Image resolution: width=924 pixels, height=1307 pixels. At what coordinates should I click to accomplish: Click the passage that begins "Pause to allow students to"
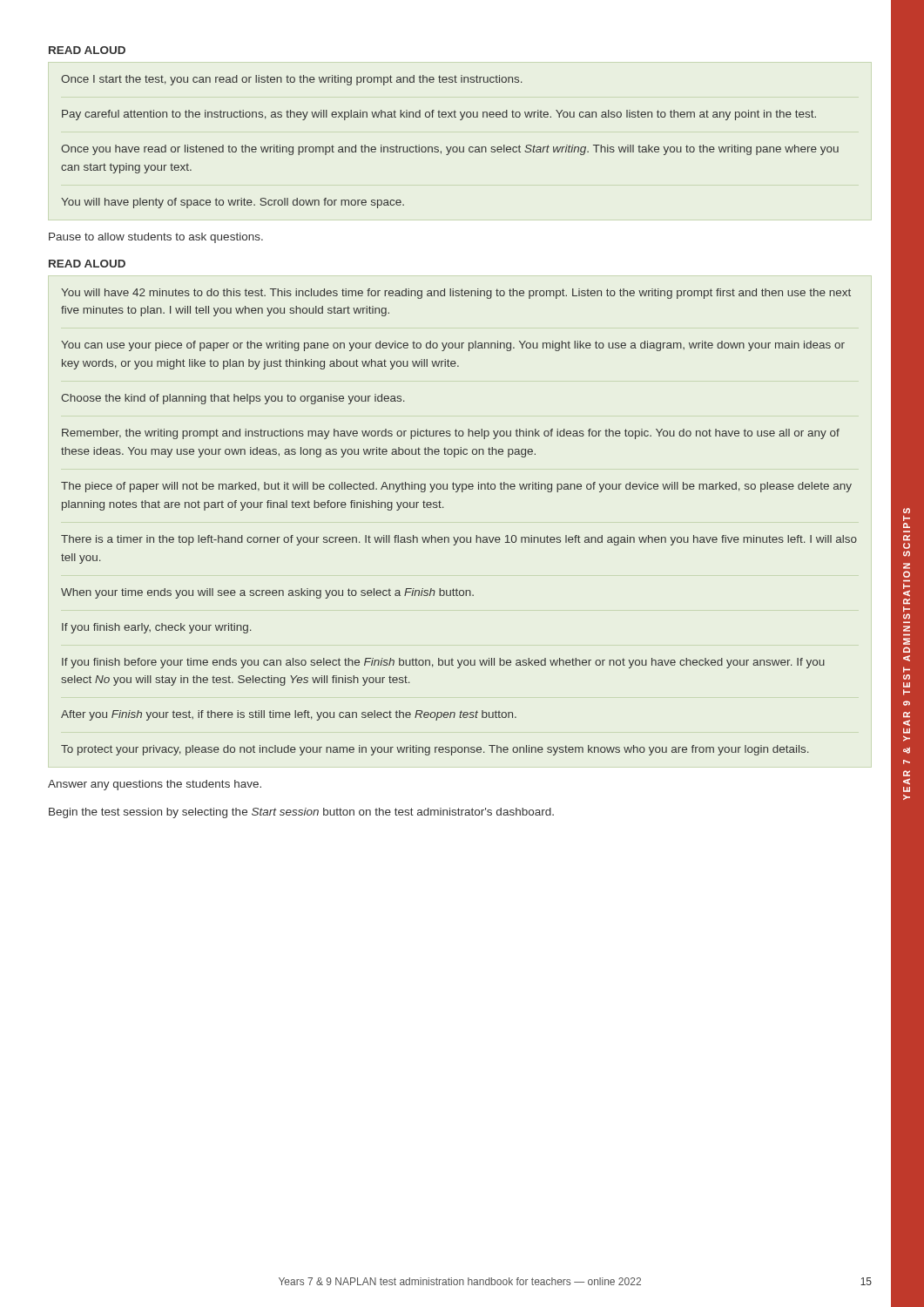(156, 236)
